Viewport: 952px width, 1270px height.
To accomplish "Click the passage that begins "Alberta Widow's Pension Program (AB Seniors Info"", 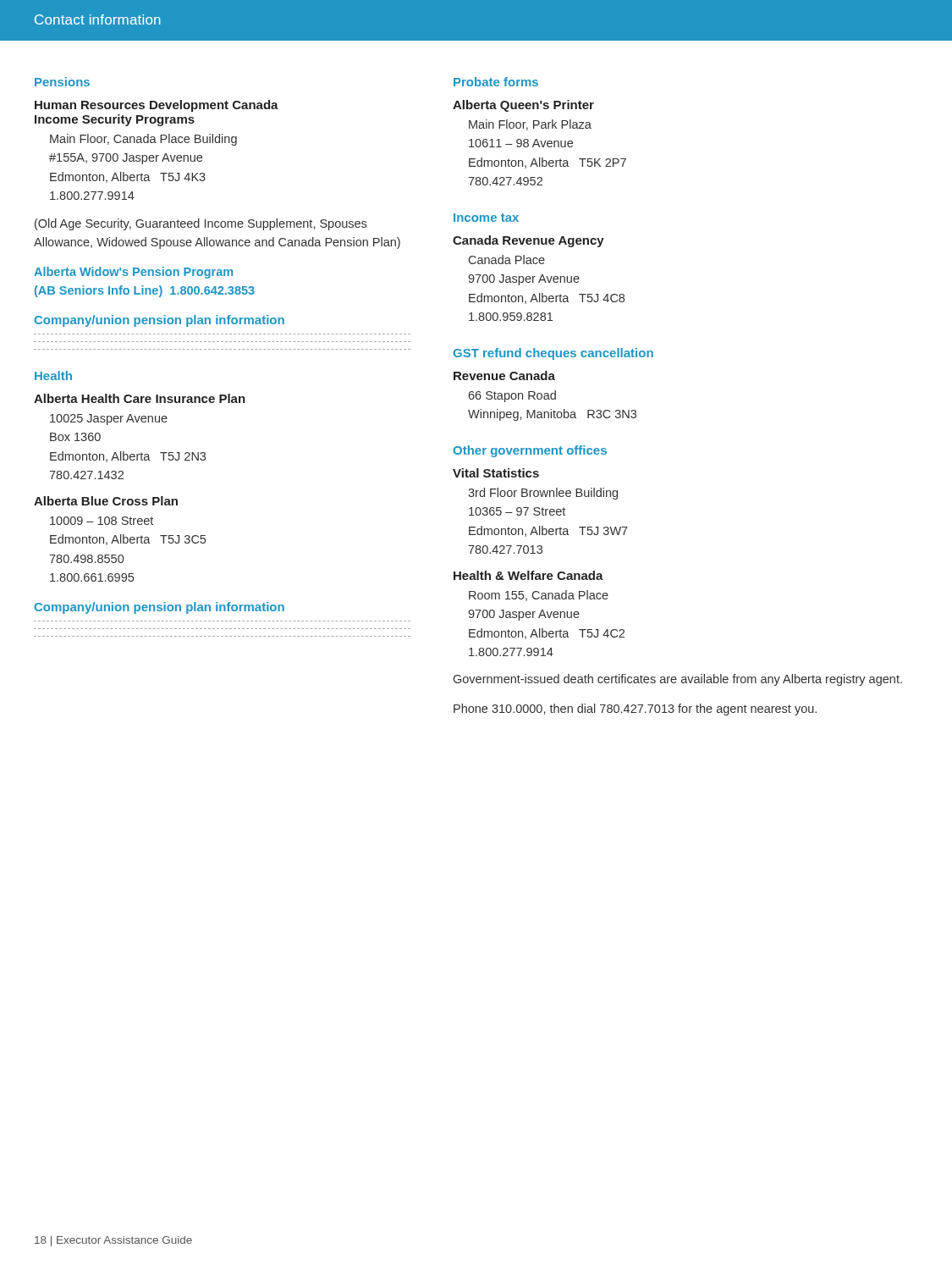I will pos(144,281).
